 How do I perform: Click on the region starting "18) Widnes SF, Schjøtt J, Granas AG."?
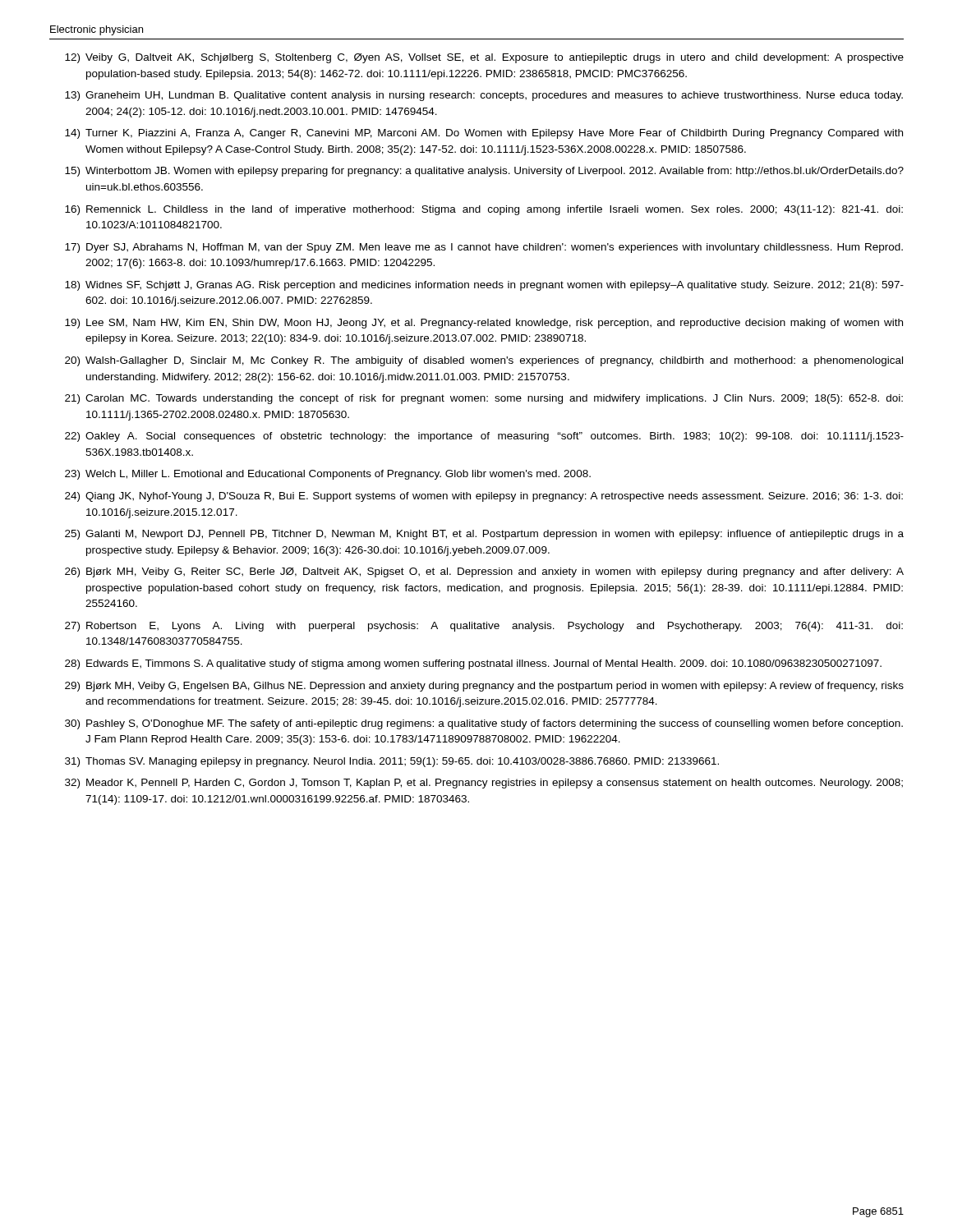tap(476, 293)
